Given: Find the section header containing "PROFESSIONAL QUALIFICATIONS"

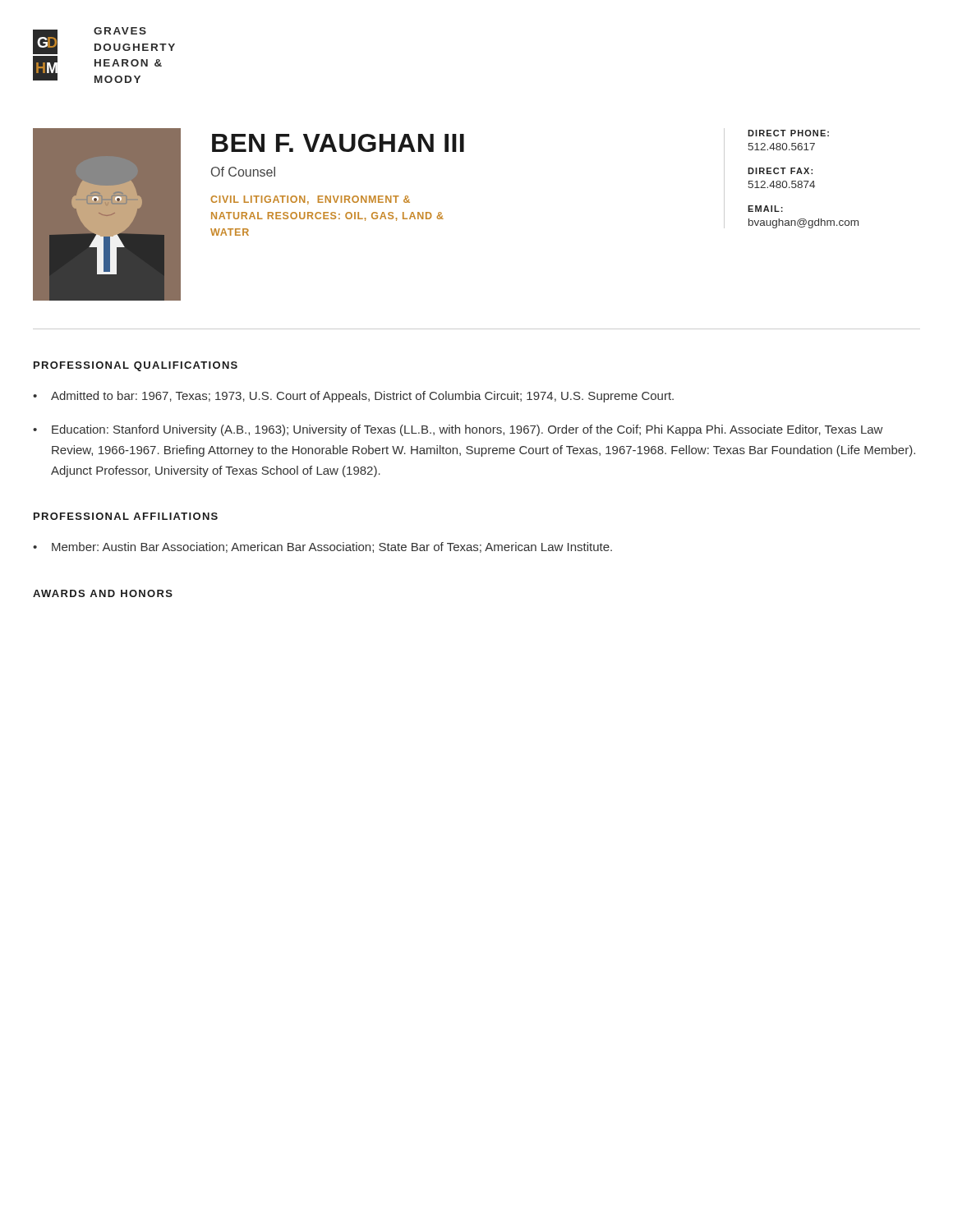Looking at the screenshot, I should coord(136,365).
